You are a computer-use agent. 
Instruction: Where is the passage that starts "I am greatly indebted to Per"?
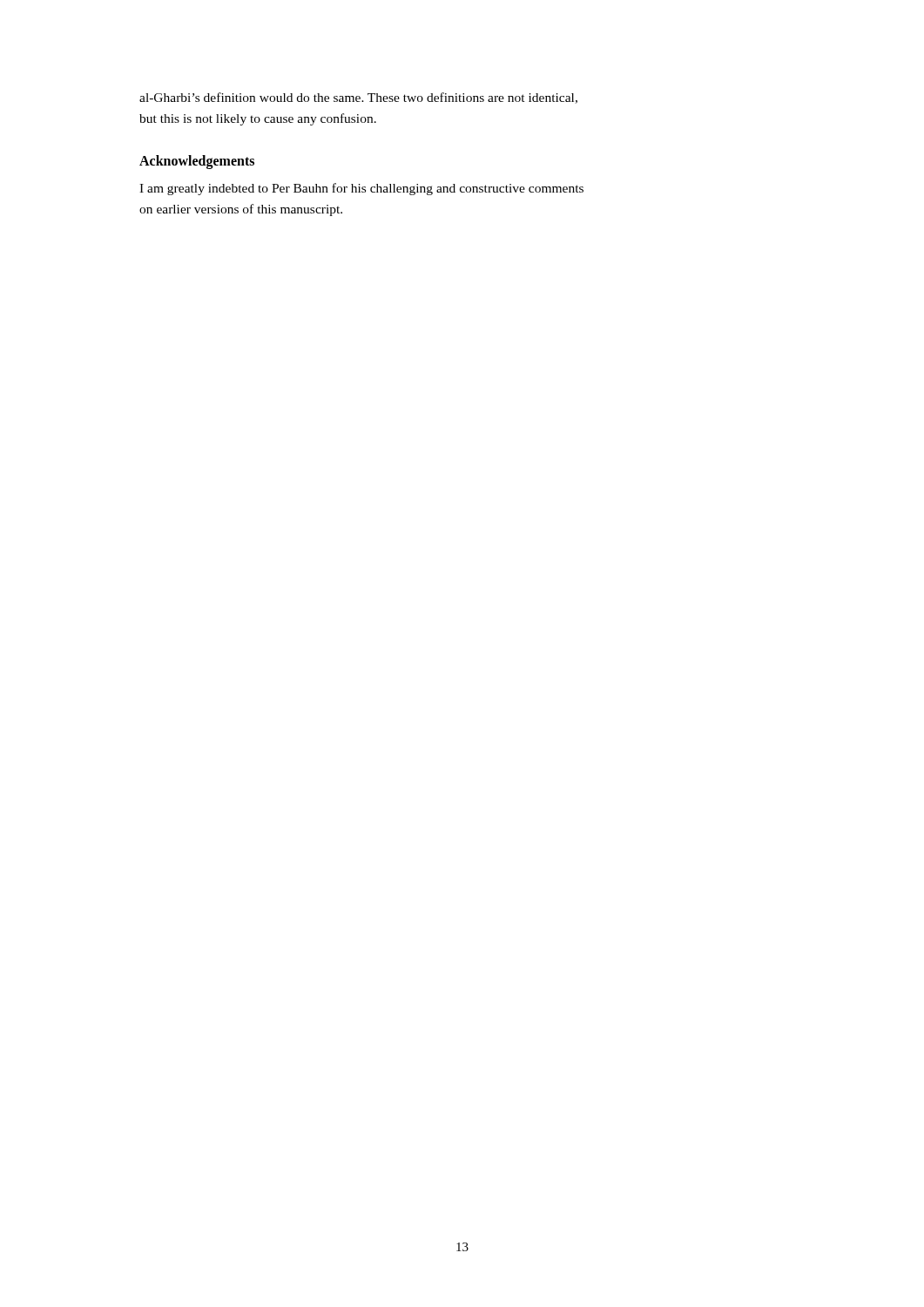click(362, 198)
